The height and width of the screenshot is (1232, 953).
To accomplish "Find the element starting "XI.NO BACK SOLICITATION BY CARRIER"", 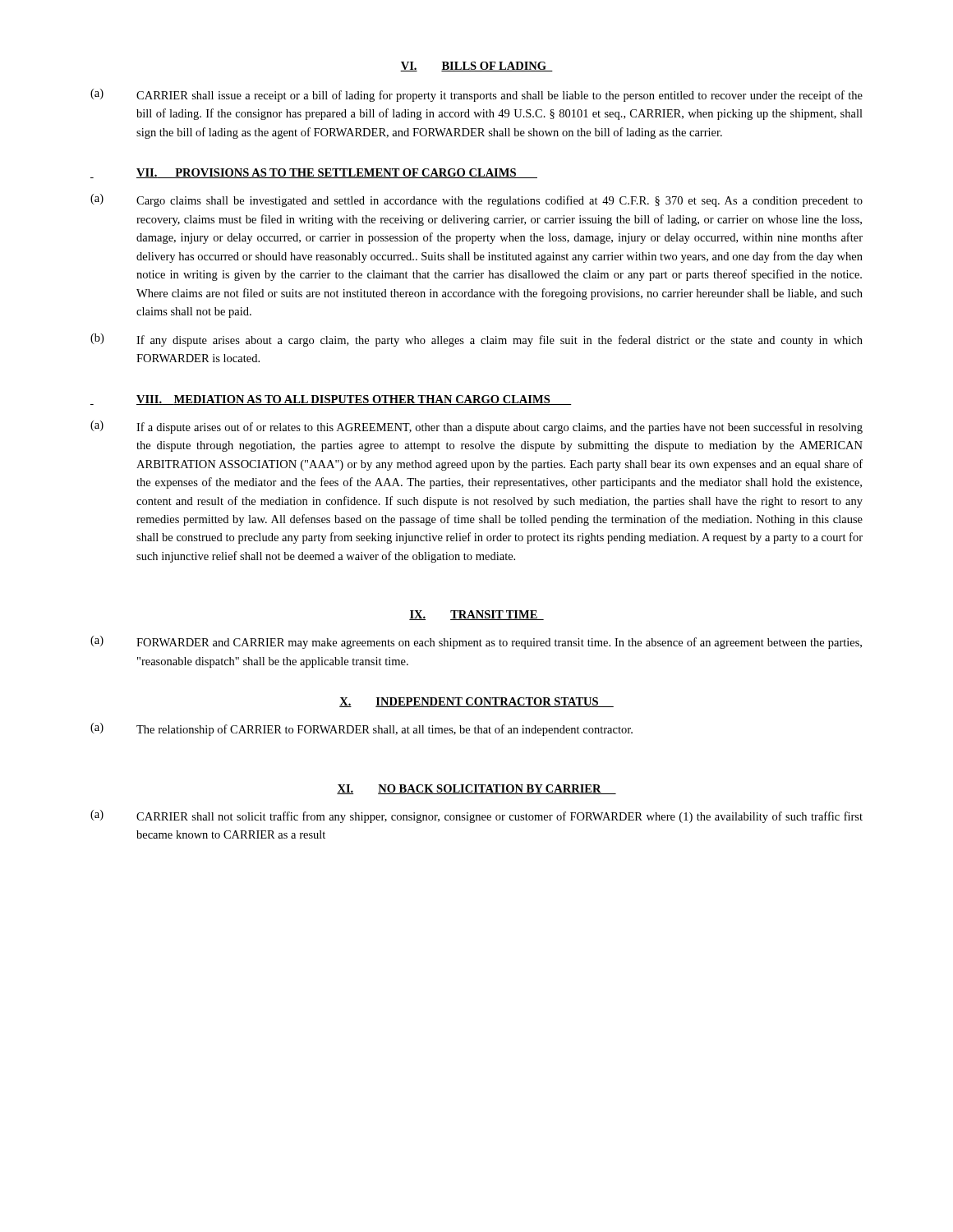I will pos(476,788).
